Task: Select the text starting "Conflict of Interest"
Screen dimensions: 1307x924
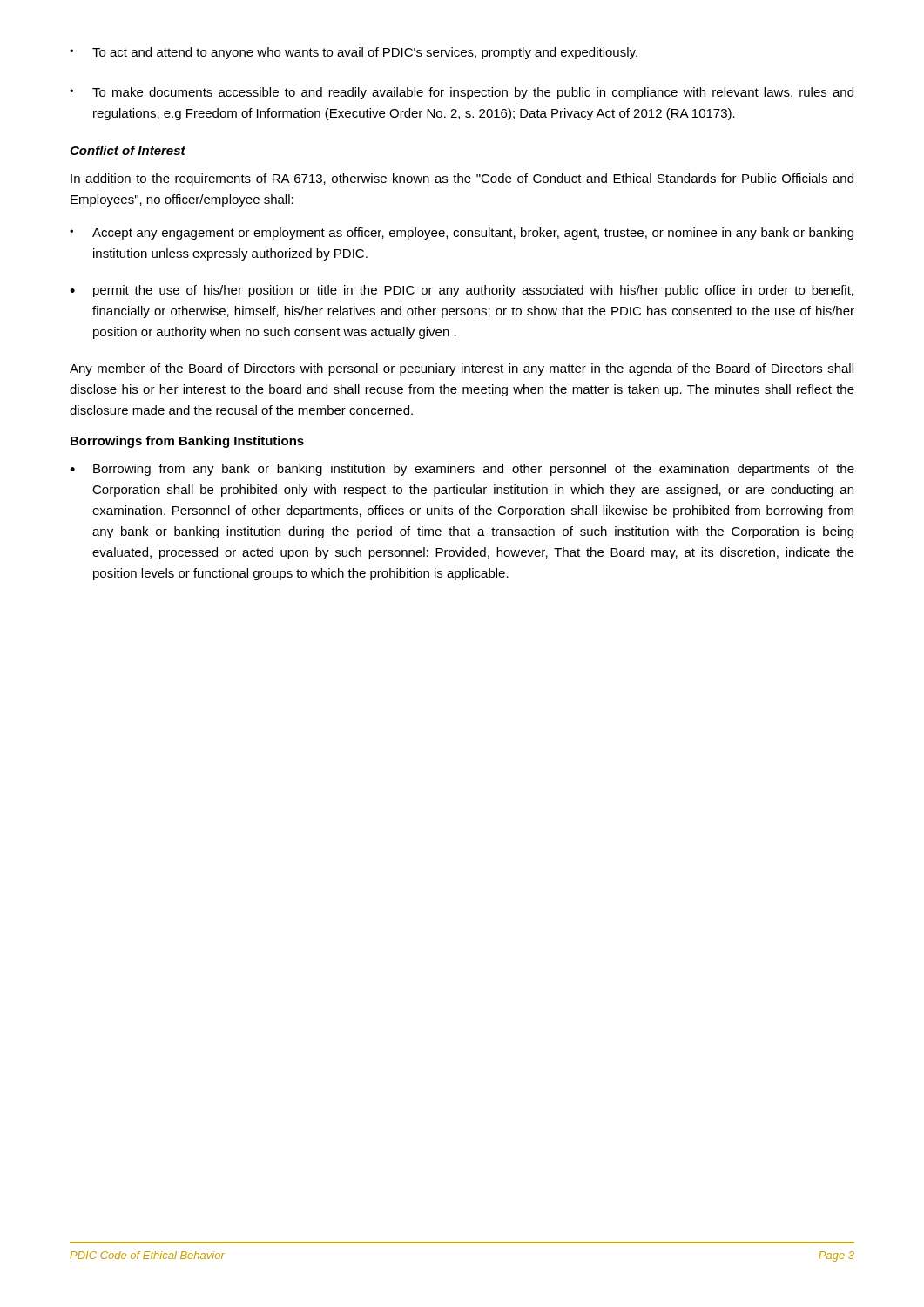Action: click(x=127, y=150)
